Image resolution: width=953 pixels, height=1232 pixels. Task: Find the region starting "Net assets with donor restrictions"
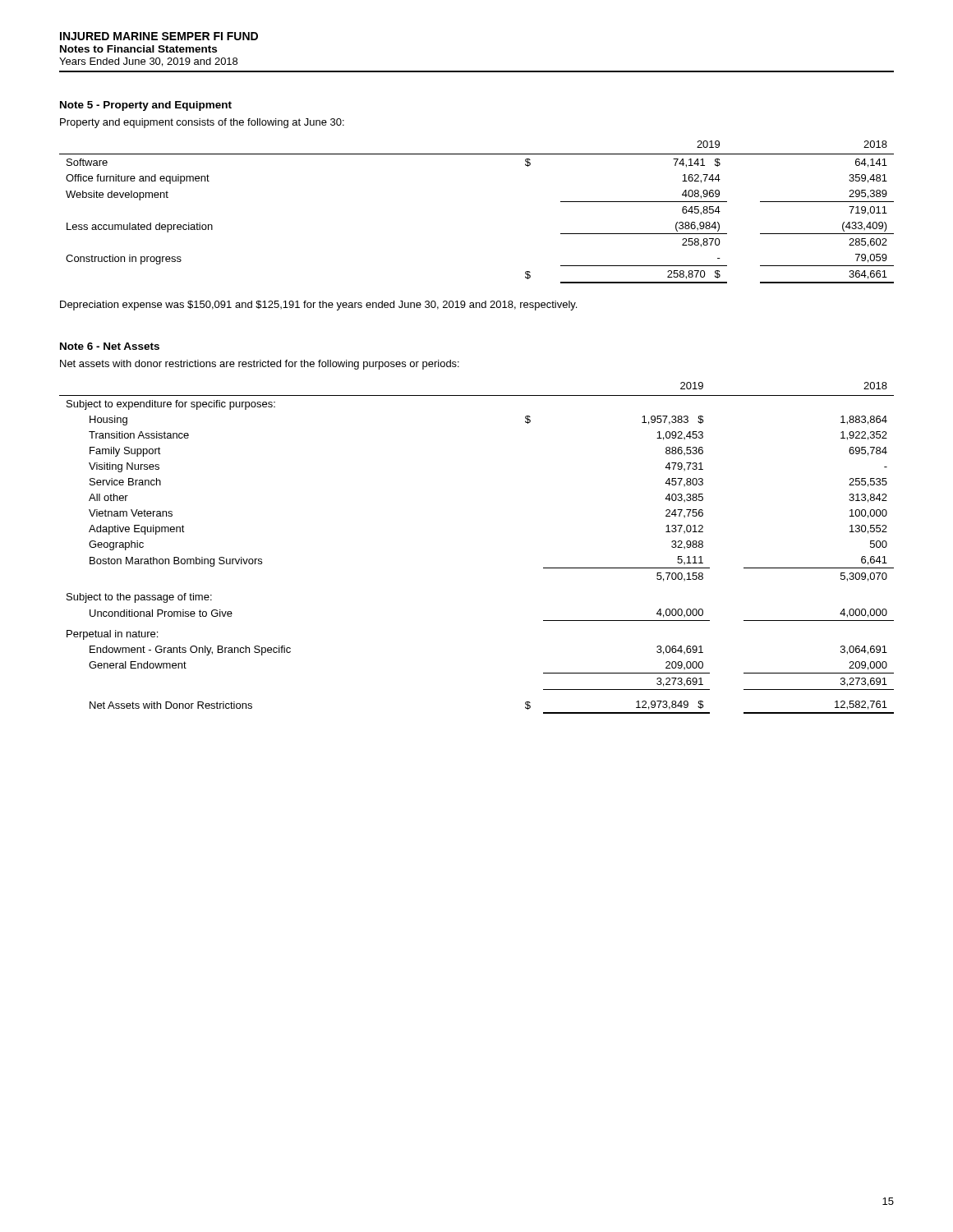tap(260, 363)
